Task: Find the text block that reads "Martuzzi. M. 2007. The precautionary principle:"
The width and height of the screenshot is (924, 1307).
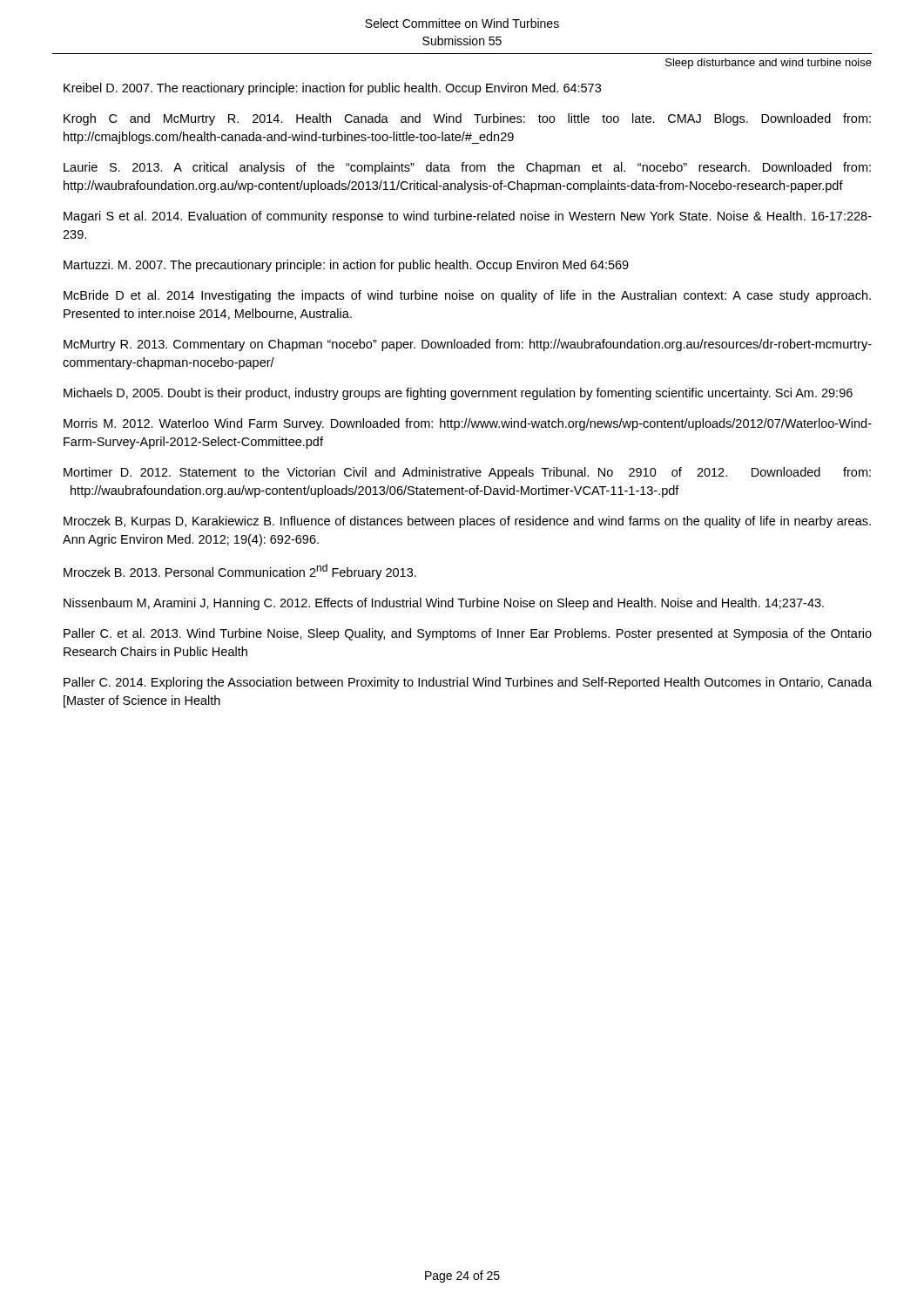Action: point(346,265)
